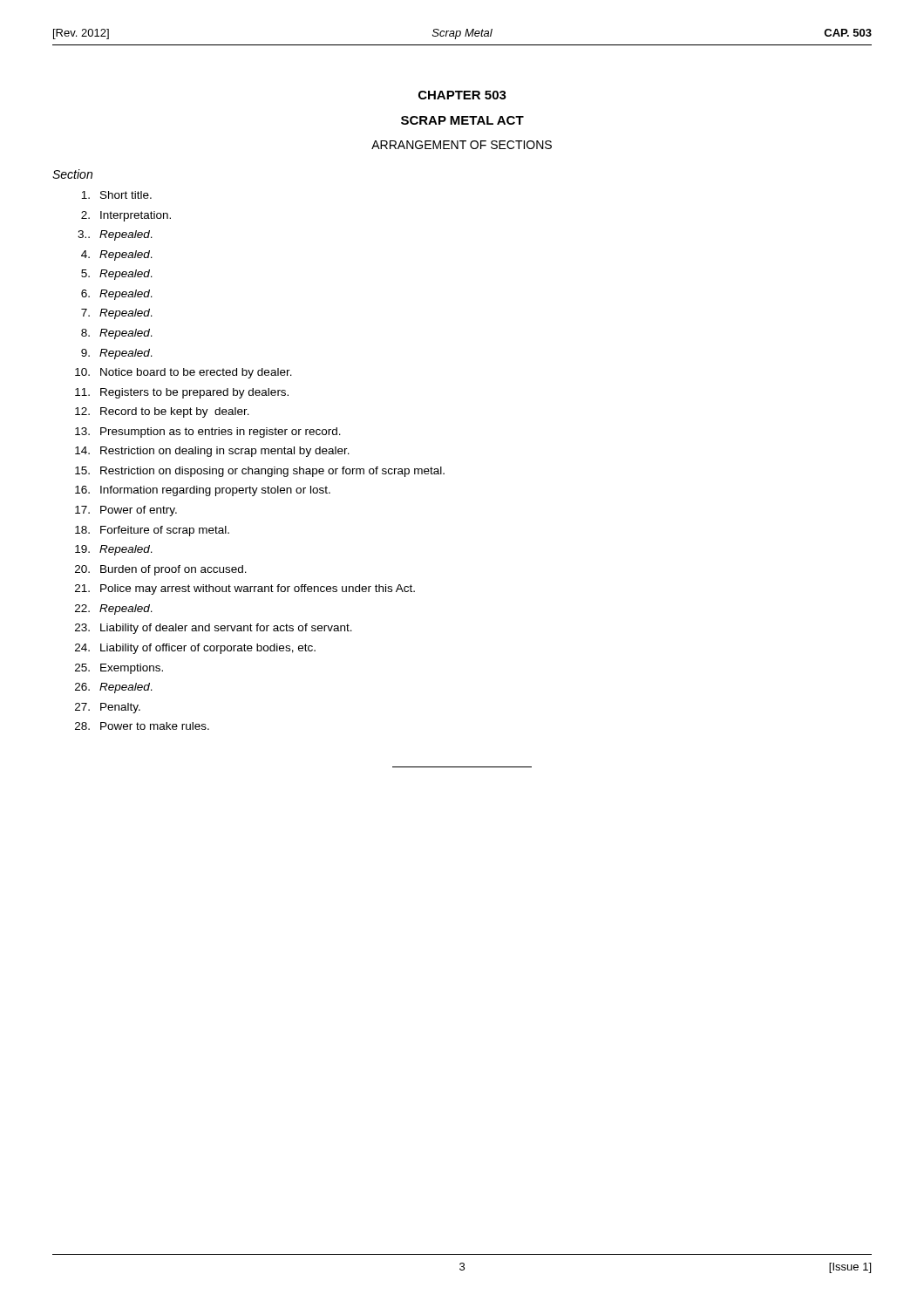Click where it says "Short title."

coord(116,195)
